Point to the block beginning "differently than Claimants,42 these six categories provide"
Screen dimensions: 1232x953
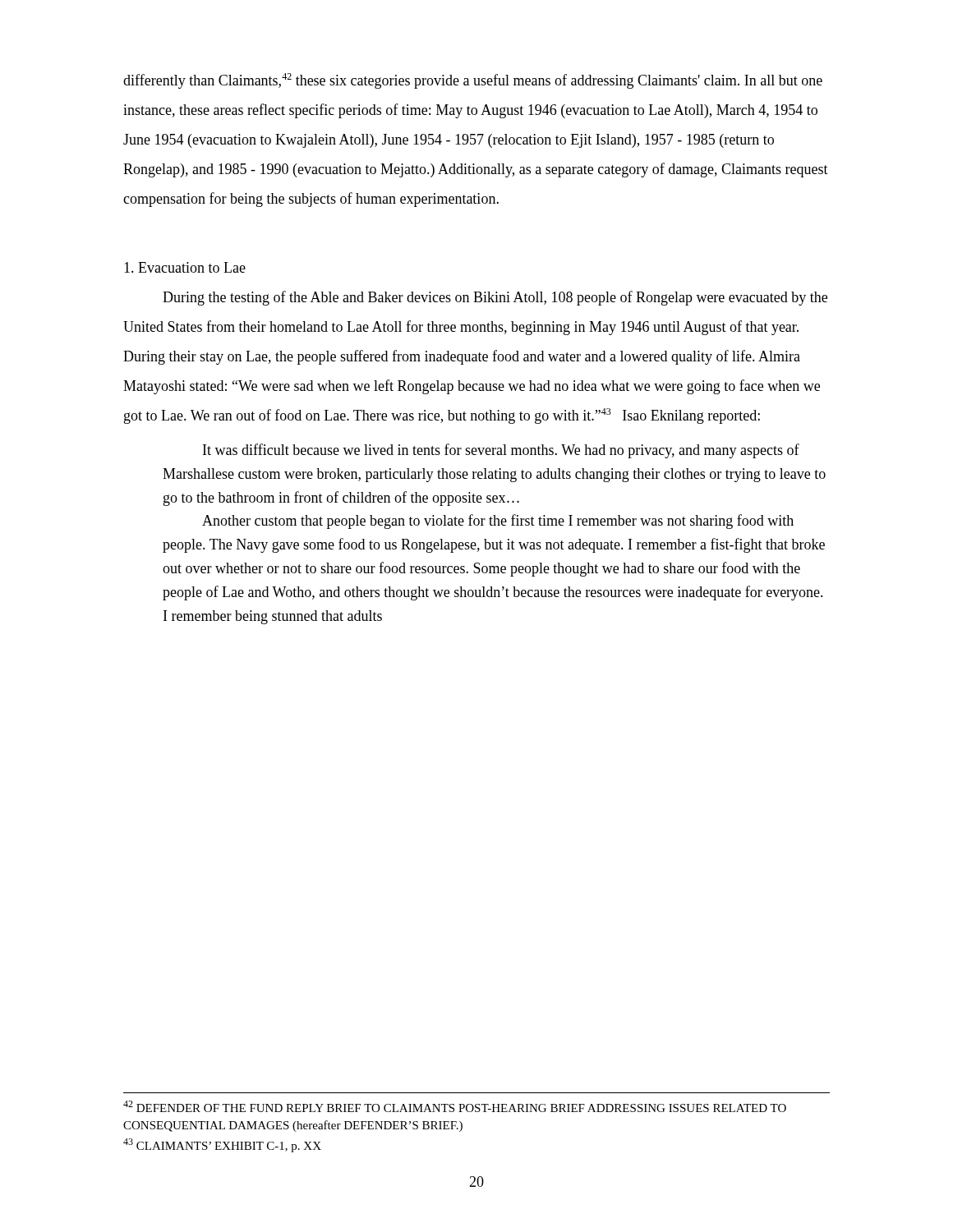coord(475,139)
